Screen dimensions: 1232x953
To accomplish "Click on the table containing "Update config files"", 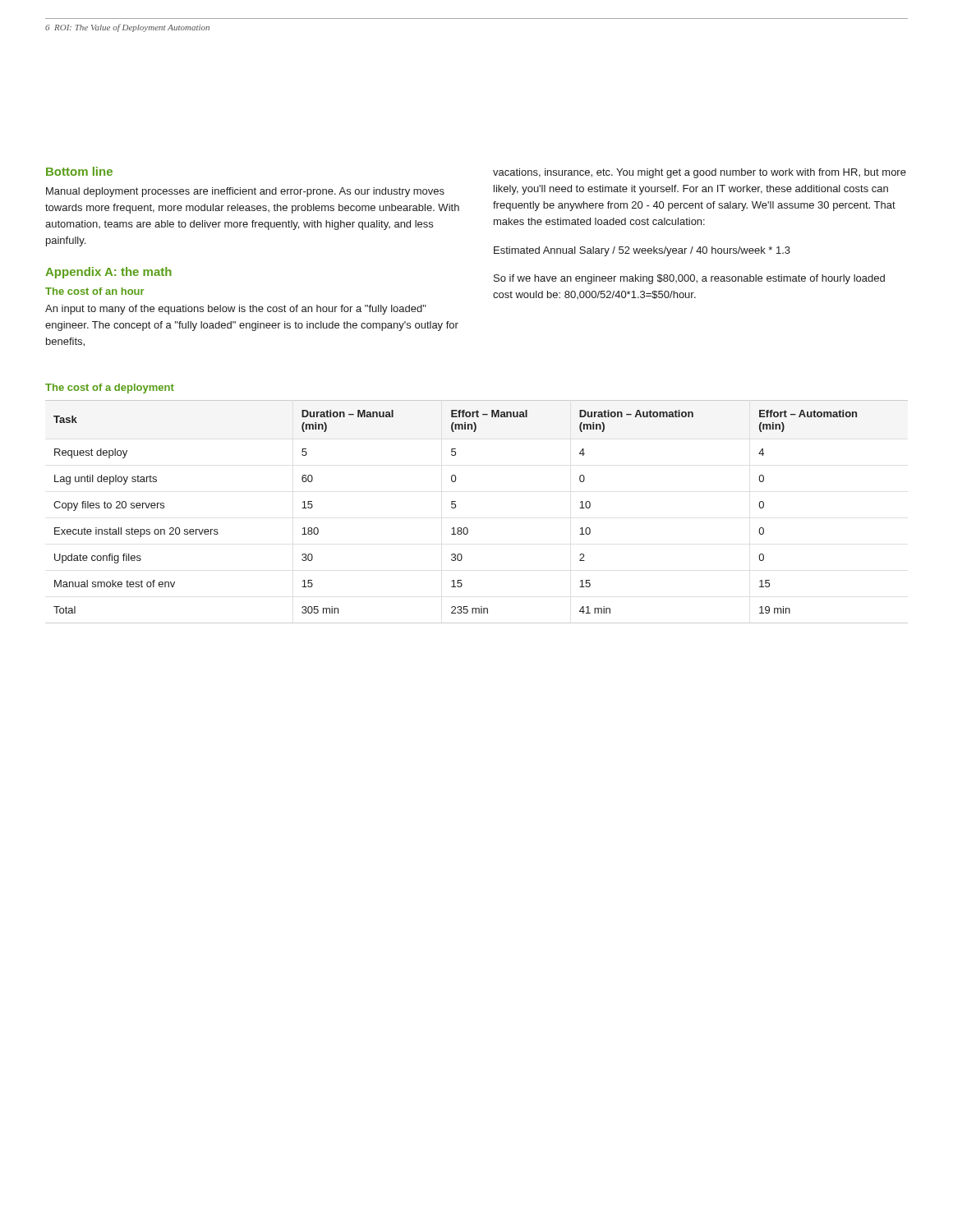I will click(x=476, y=512).
